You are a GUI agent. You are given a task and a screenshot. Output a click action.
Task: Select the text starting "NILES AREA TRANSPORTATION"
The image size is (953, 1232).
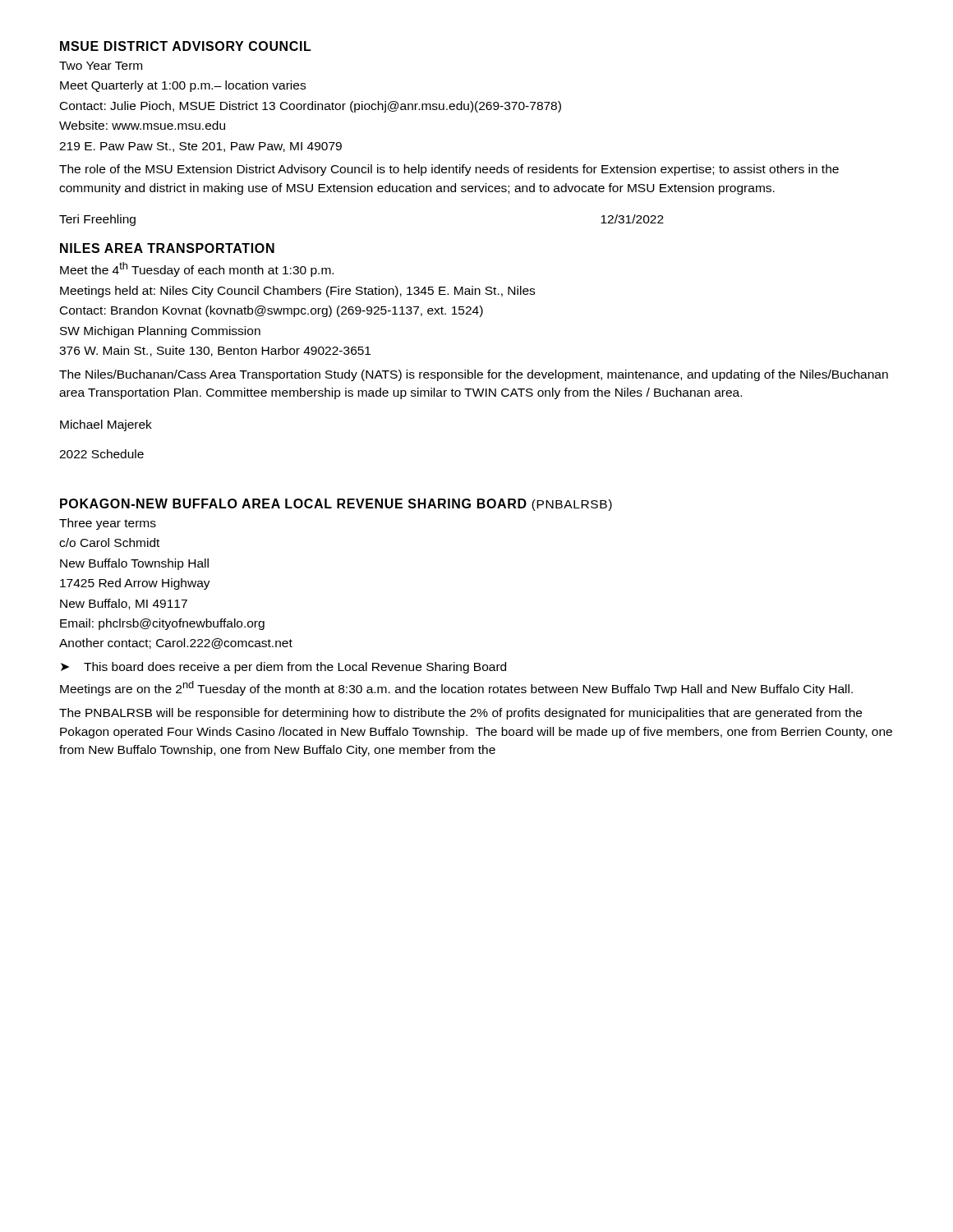[167, 249]
